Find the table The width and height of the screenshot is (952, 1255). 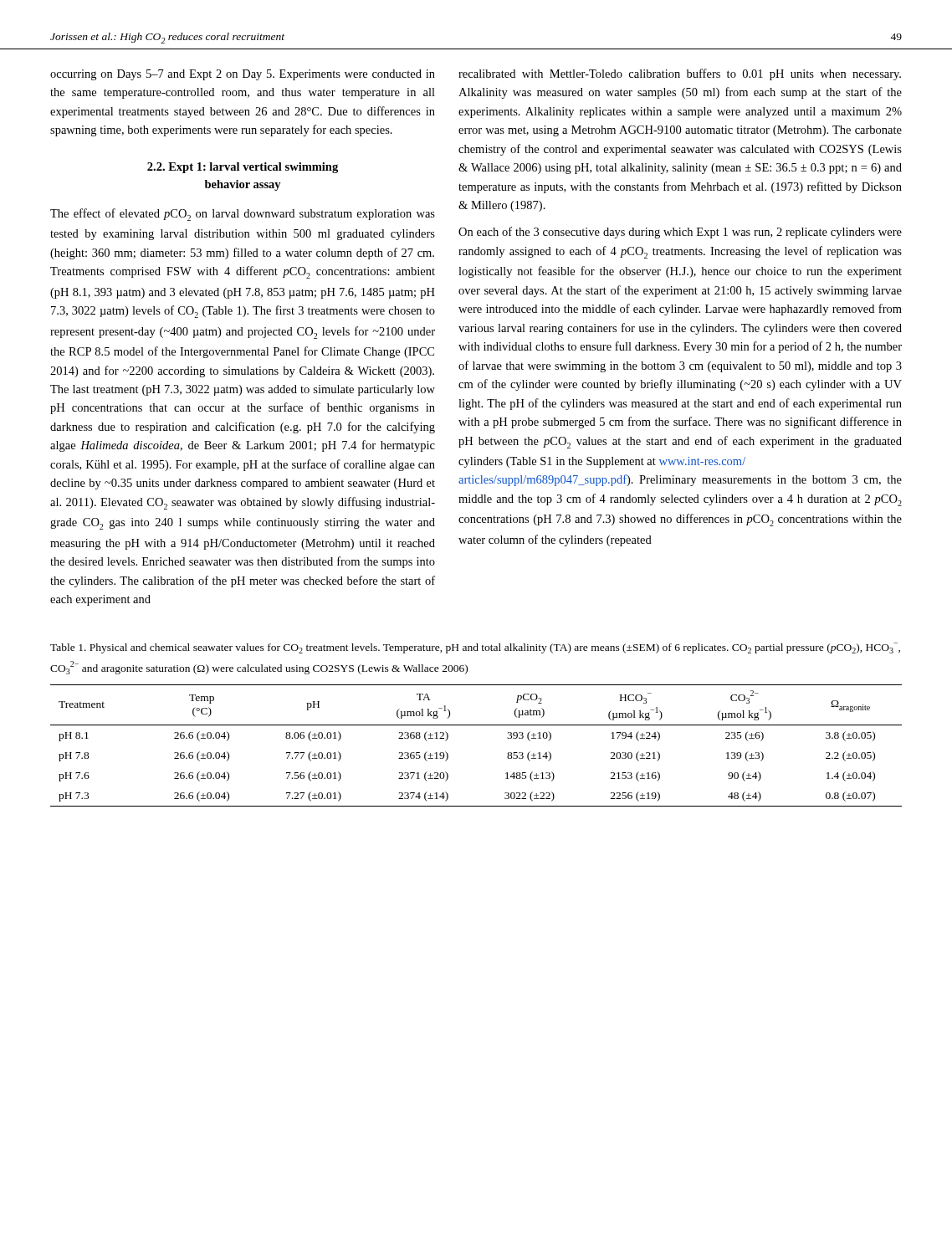(476, 745)
